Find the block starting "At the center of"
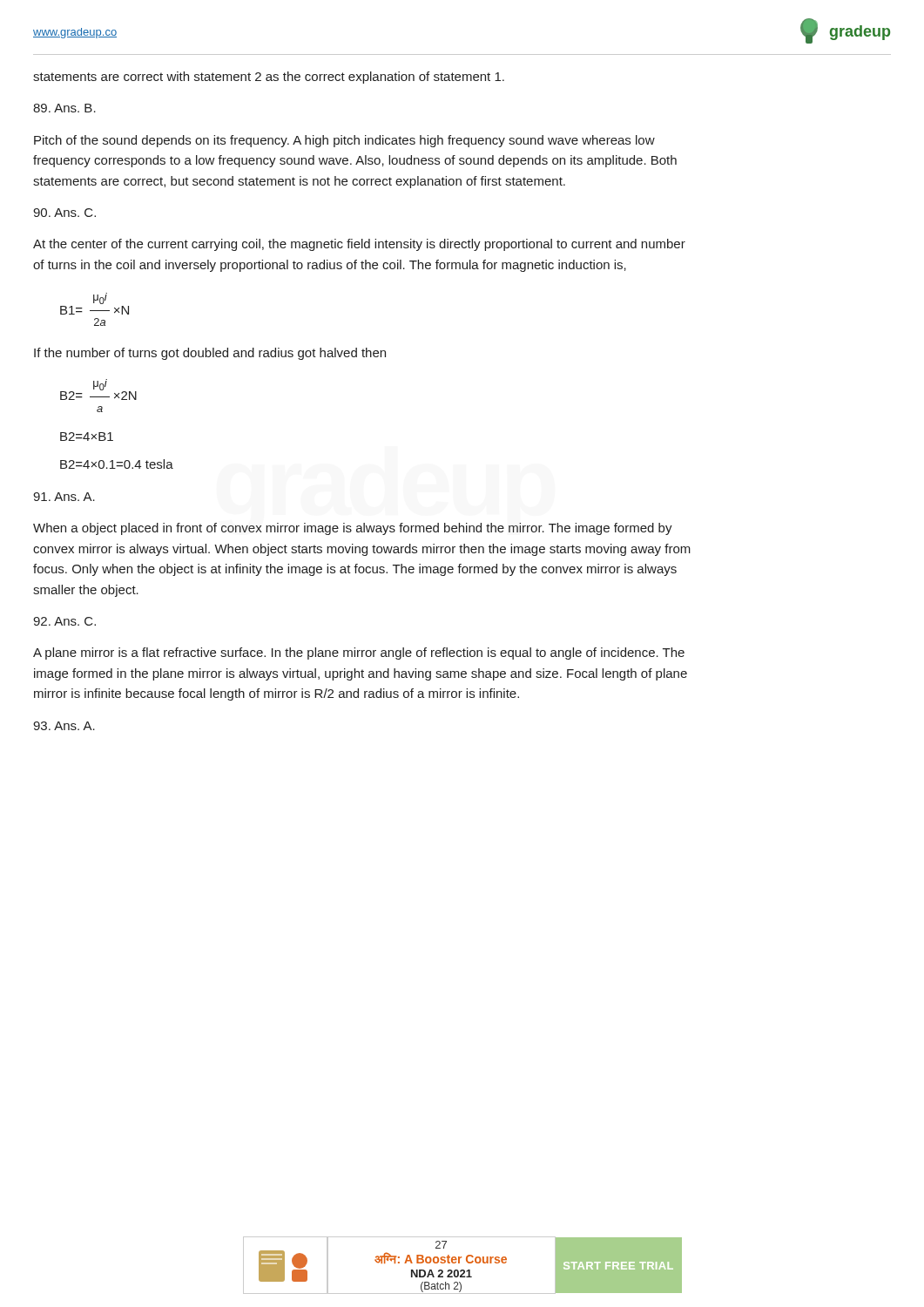 click(x=359, y=254)
